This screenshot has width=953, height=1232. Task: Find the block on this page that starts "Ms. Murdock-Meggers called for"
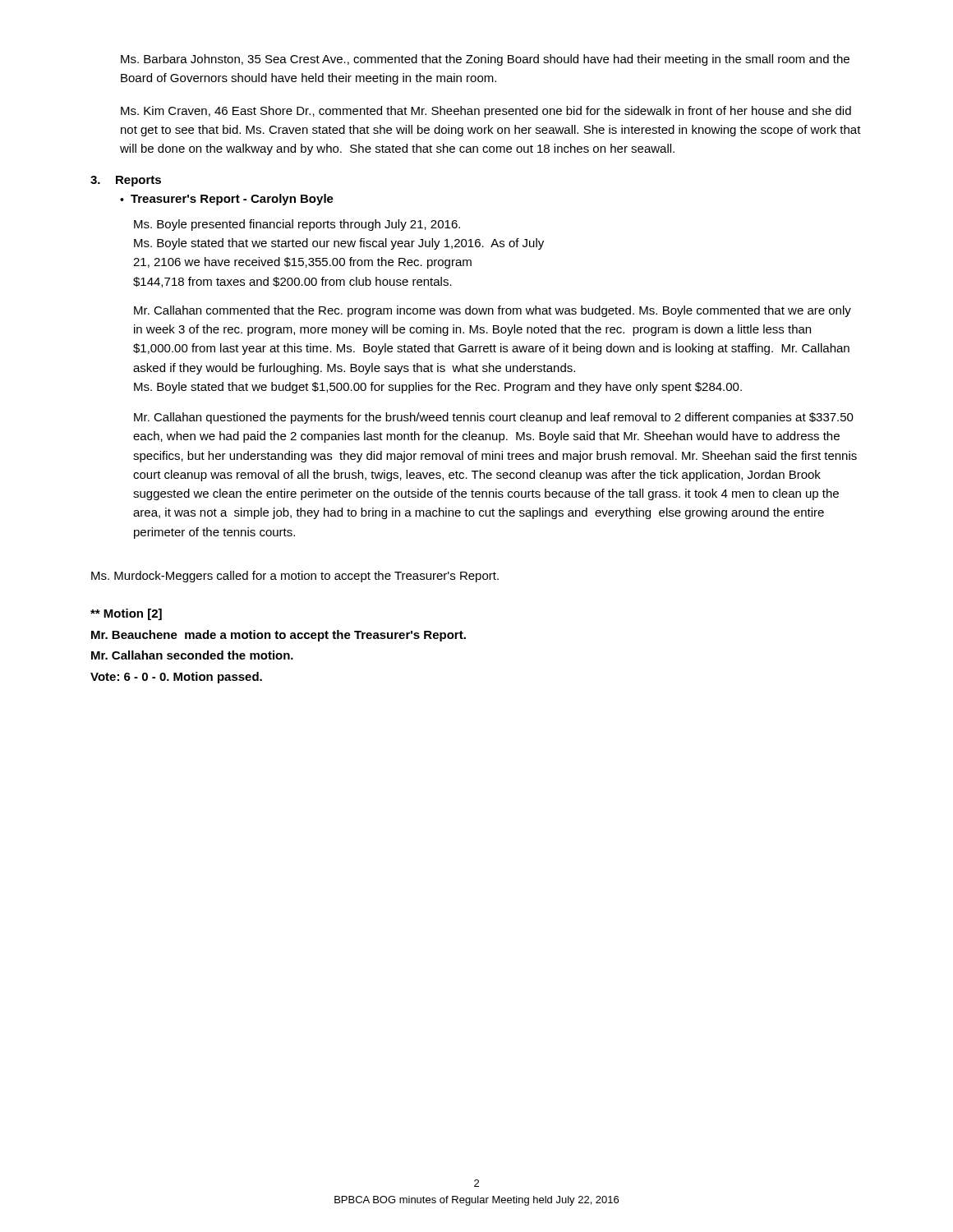tap(295, 575)
